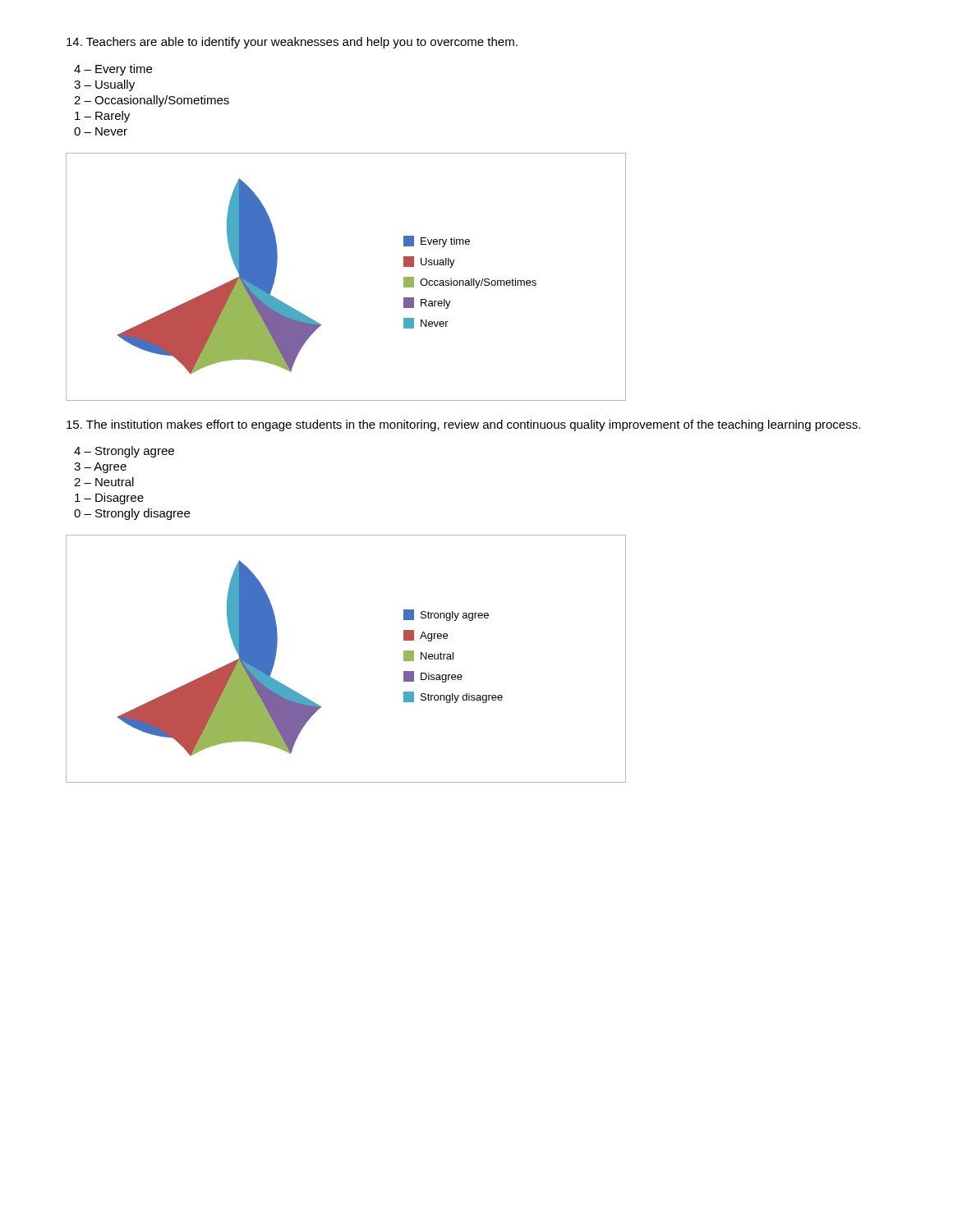Select the region starting "3 – Agree"
The height and width of the screenshot is (1232, 953).
tap(100, 466)
